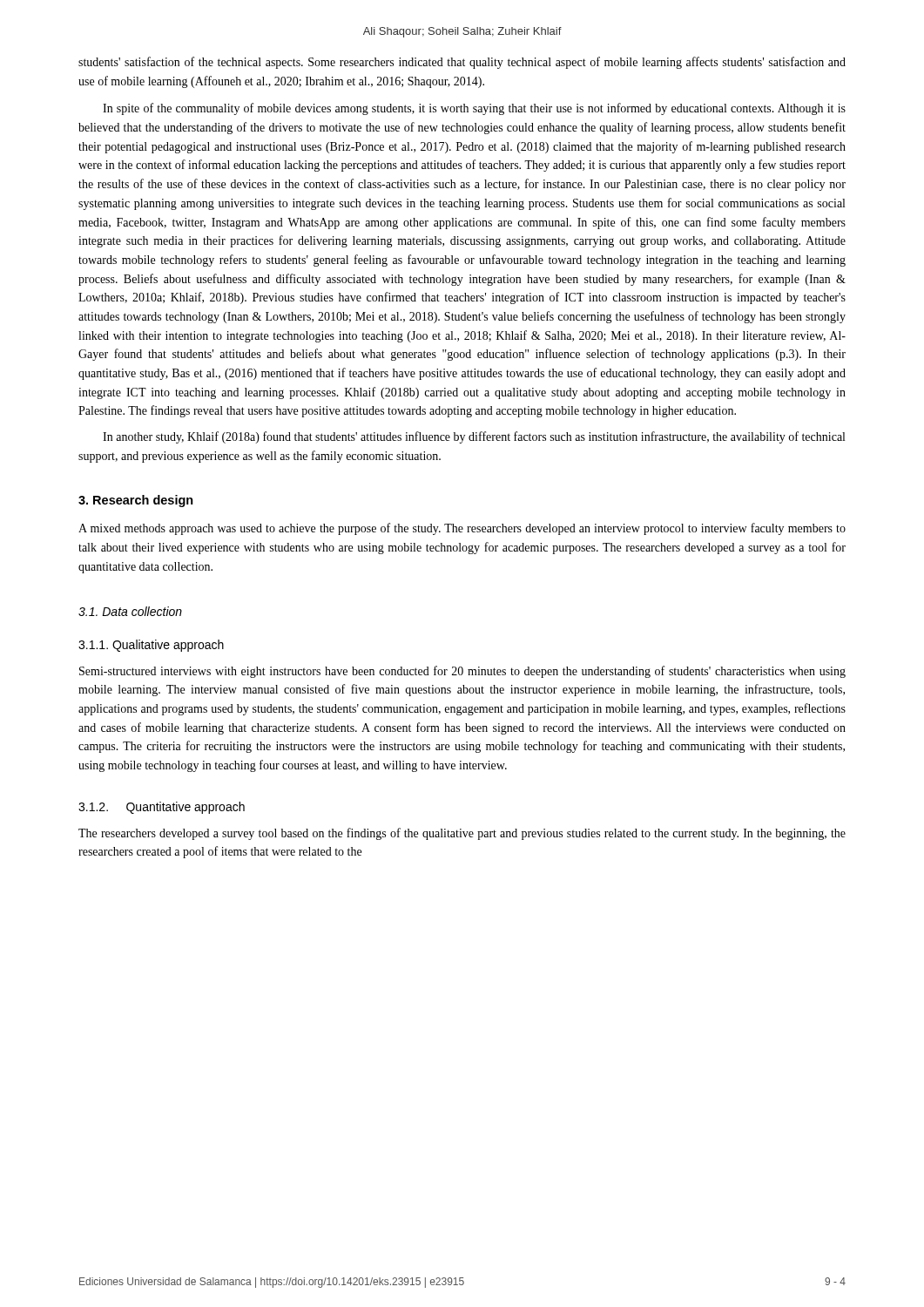The height and width of the screenshot is (1307, 924).
Task: Locate the section header that says "3. Research design"
Action: pyautogui.click(x=136, y=501)
